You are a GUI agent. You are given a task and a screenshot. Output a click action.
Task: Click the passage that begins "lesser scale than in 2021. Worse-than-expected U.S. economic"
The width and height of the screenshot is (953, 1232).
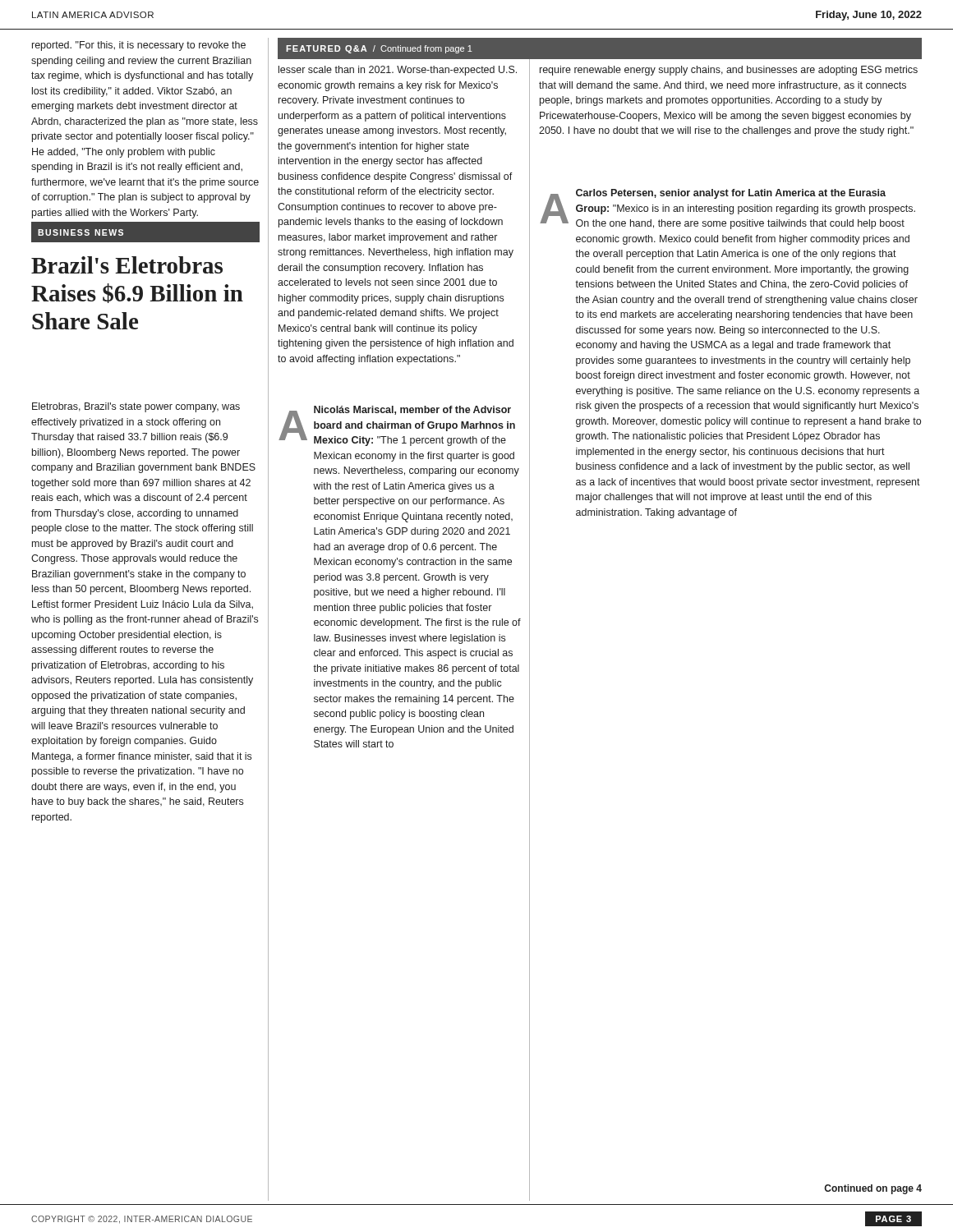(399, 214)
